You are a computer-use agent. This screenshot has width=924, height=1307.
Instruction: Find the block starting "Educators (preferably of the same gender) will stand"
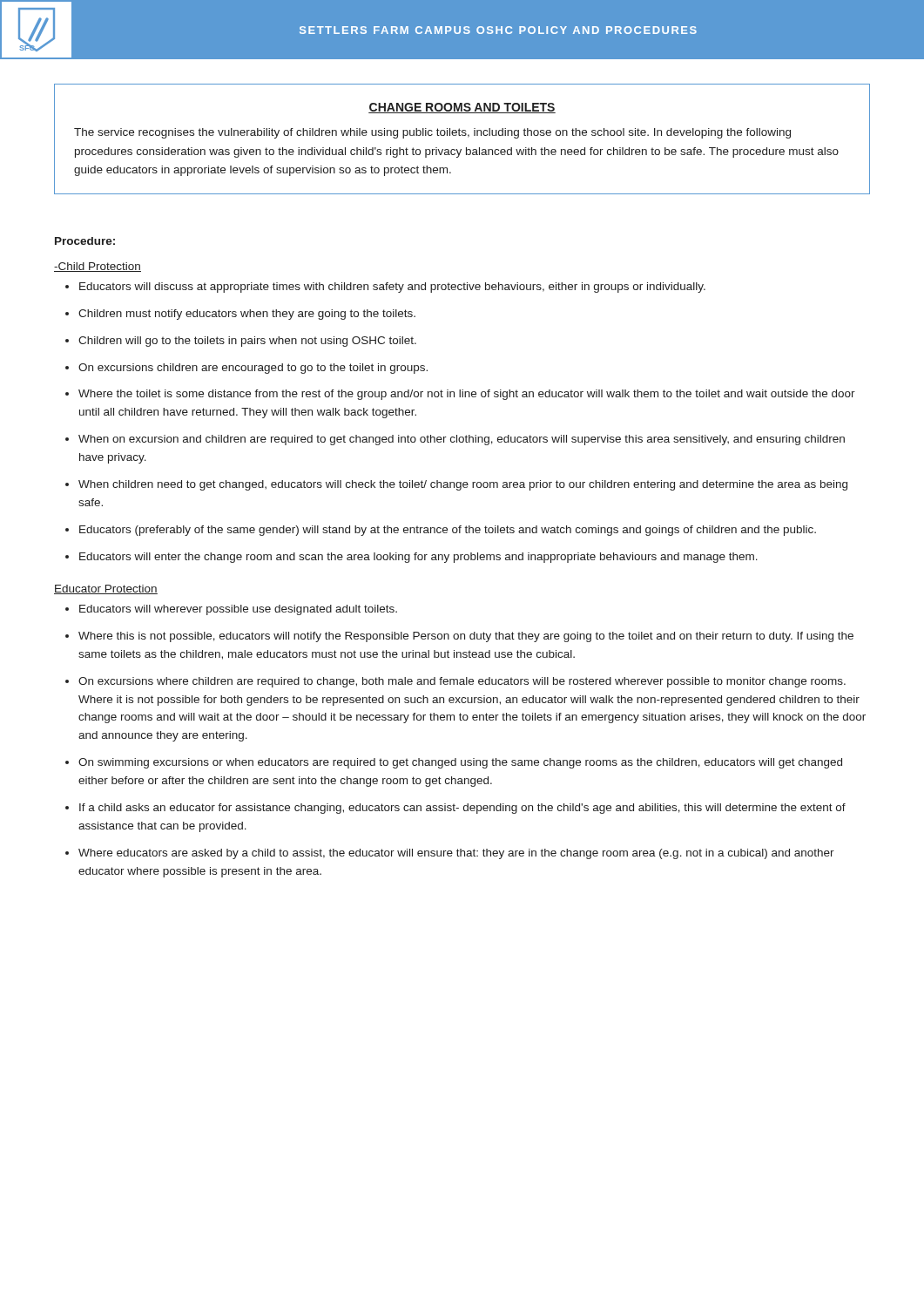coord(462,530)
